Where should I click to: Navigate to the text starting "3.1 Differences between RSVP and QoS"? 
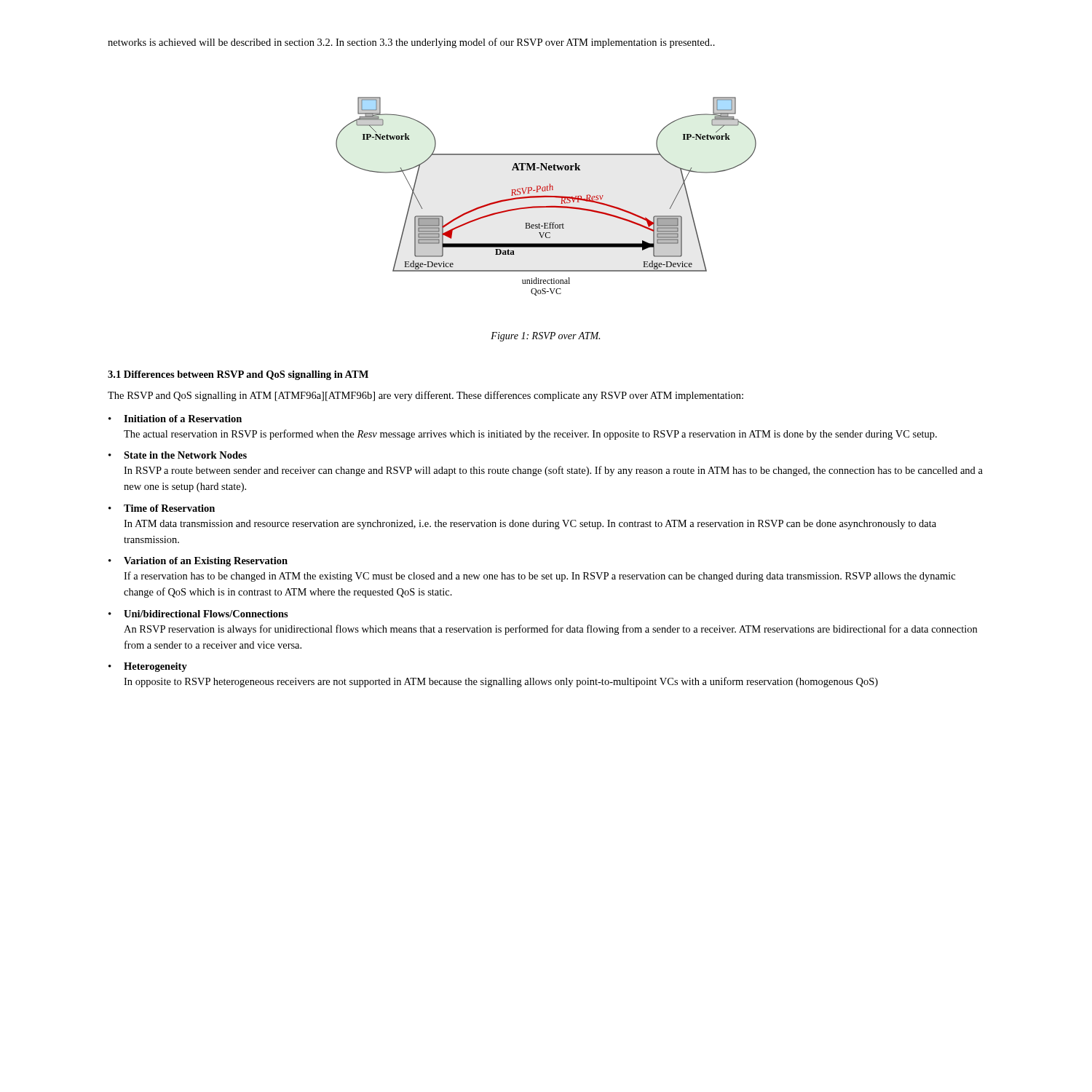pos(238,374)
